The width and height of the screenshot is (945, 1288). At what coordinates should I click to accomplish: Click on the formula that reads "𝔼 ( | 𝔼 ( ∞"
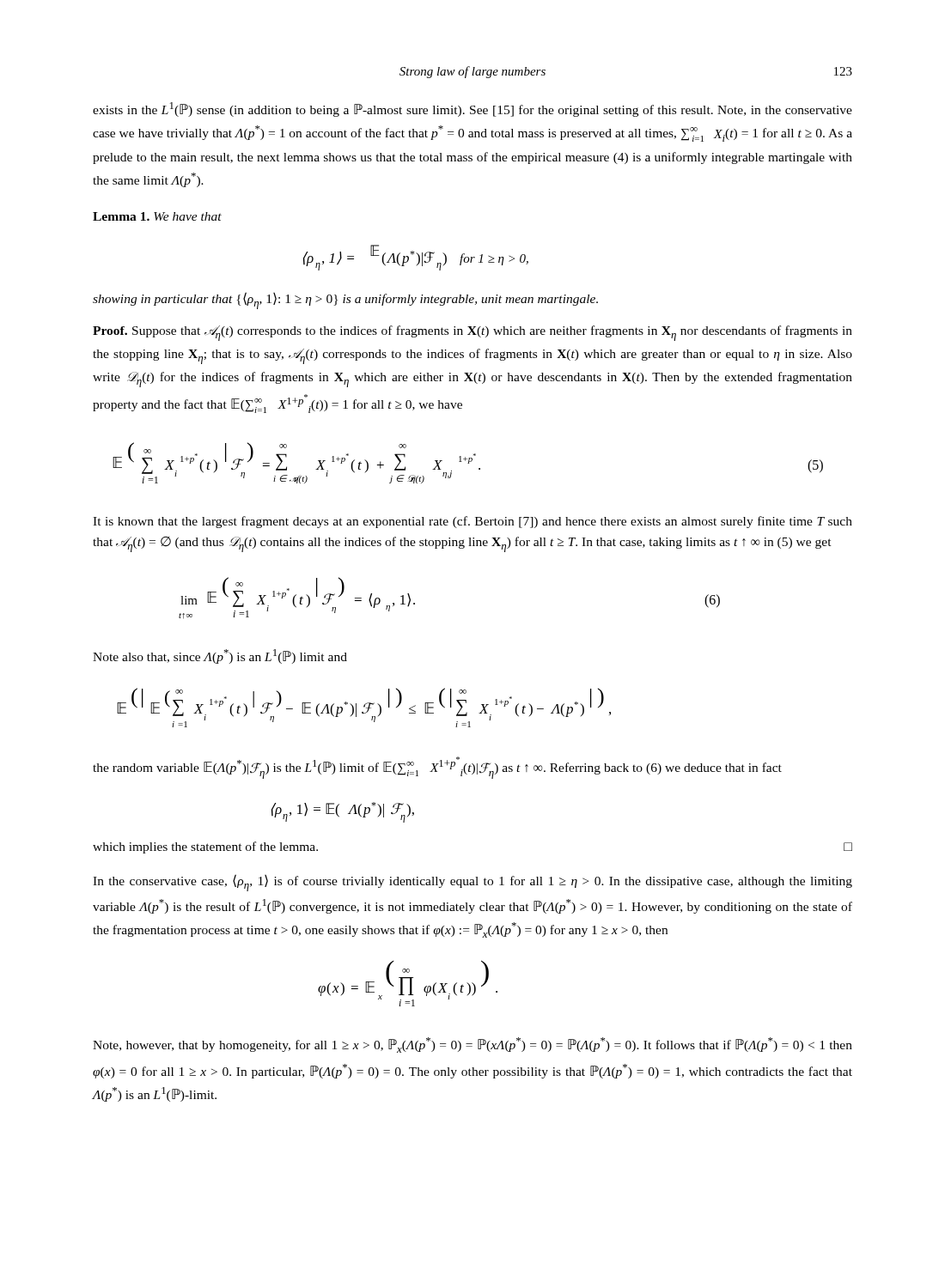coord(472,710)
